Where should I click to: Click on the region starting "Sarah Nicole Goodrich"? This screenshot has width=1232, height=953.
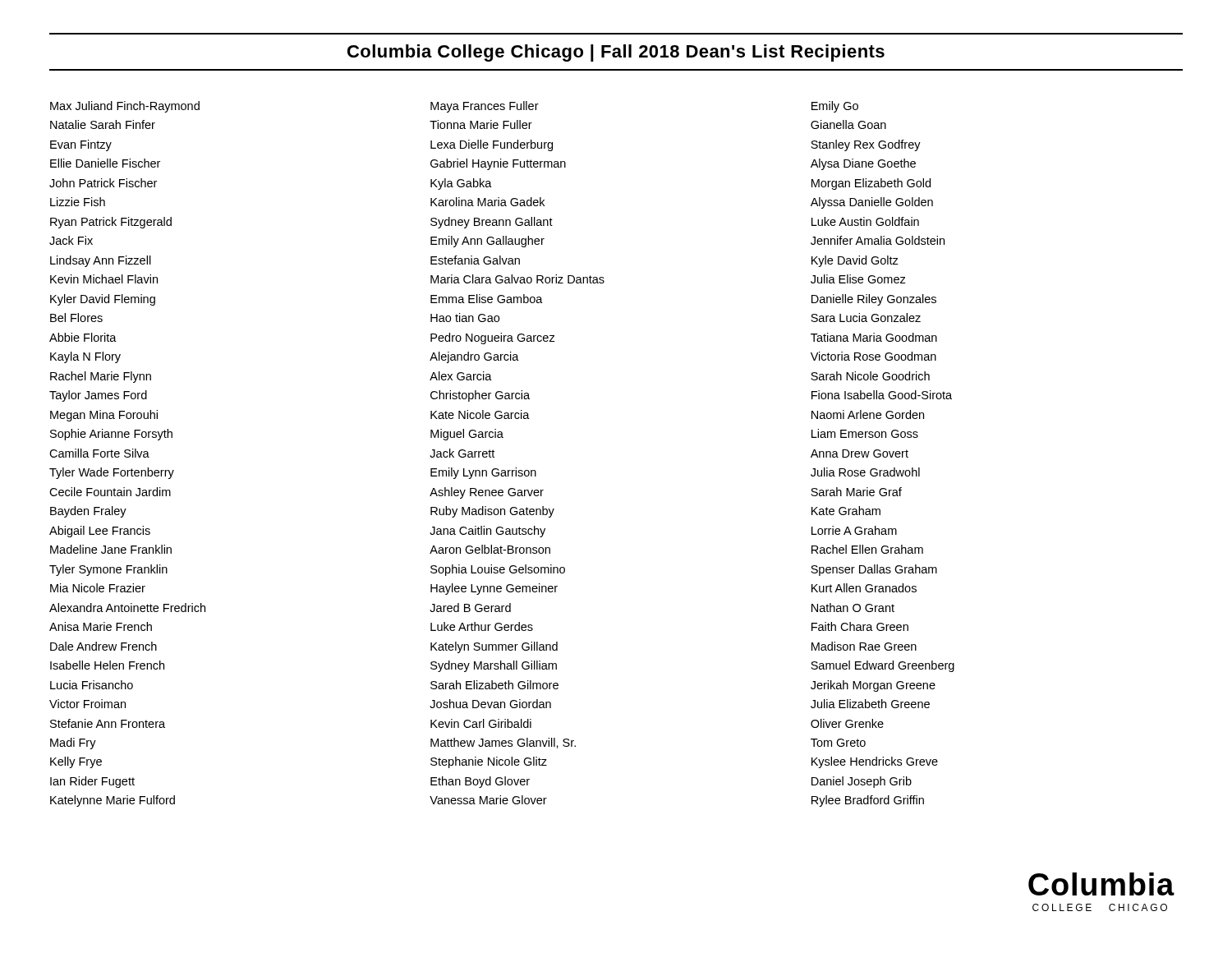[870, 376]
